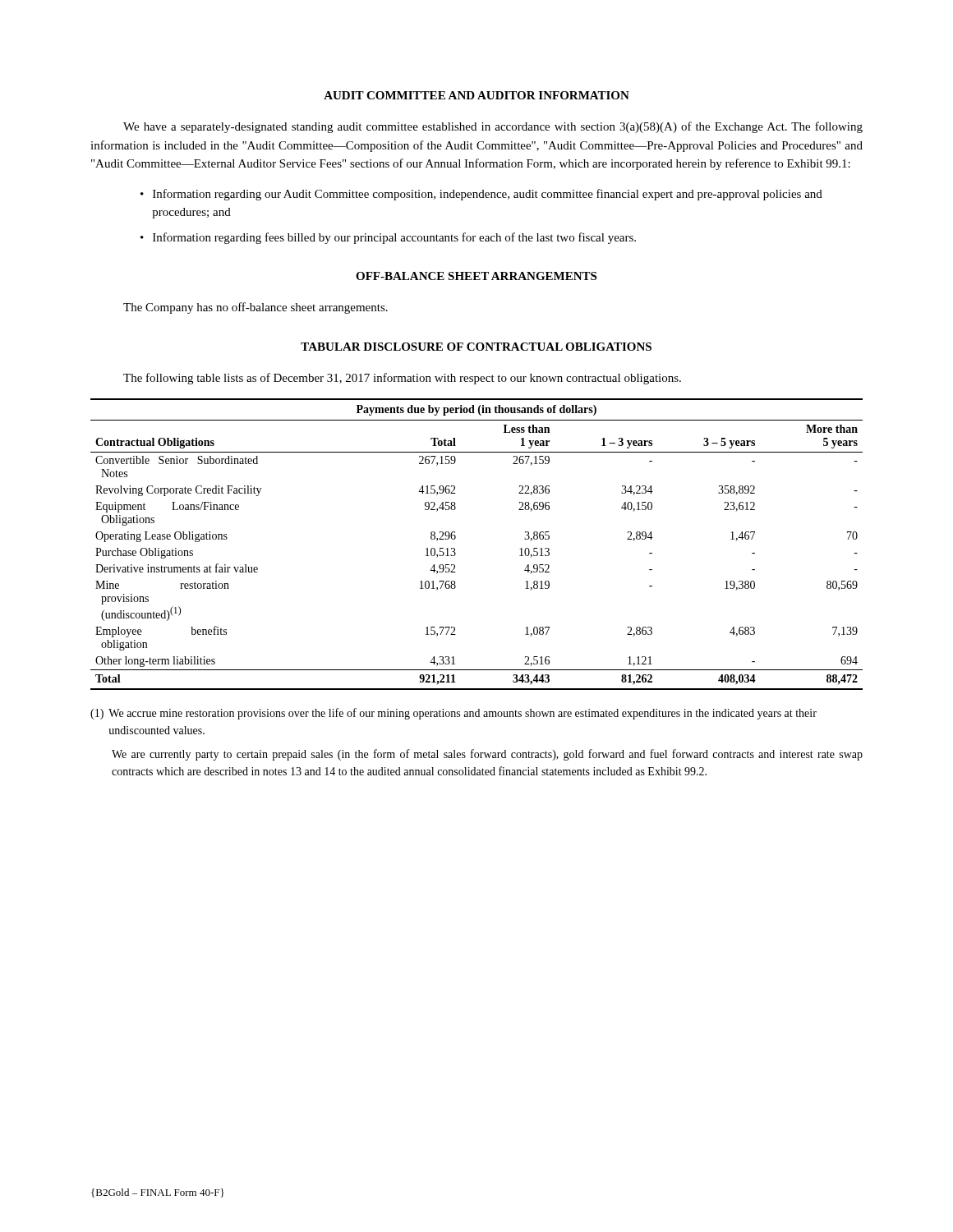953x1232 pixels.
Task: Locate the text block starting "• Information regarding our"
Action: tap(501, 203)
